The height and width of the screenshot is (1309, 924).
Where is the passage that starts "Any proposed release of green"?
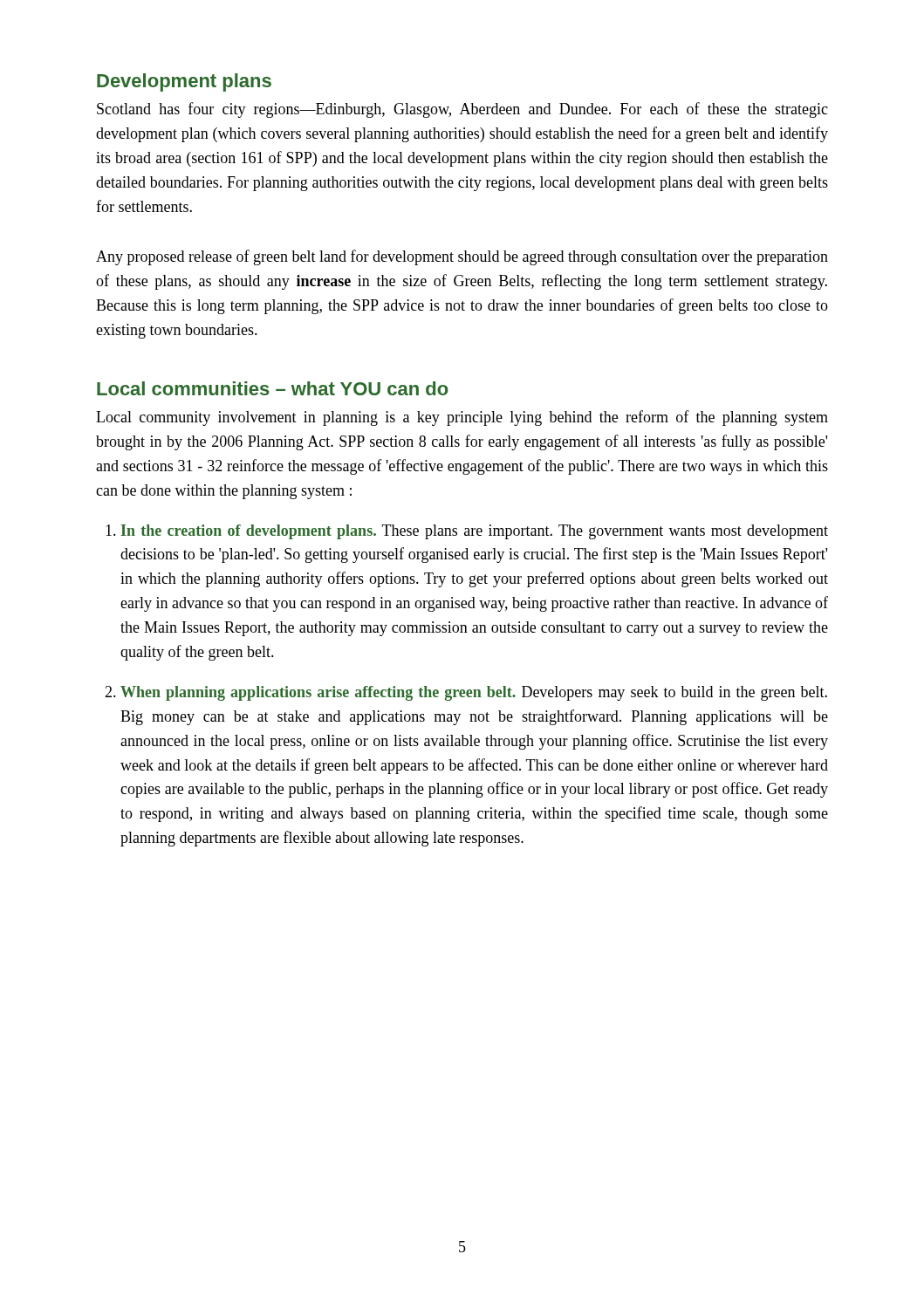[462, 293]
